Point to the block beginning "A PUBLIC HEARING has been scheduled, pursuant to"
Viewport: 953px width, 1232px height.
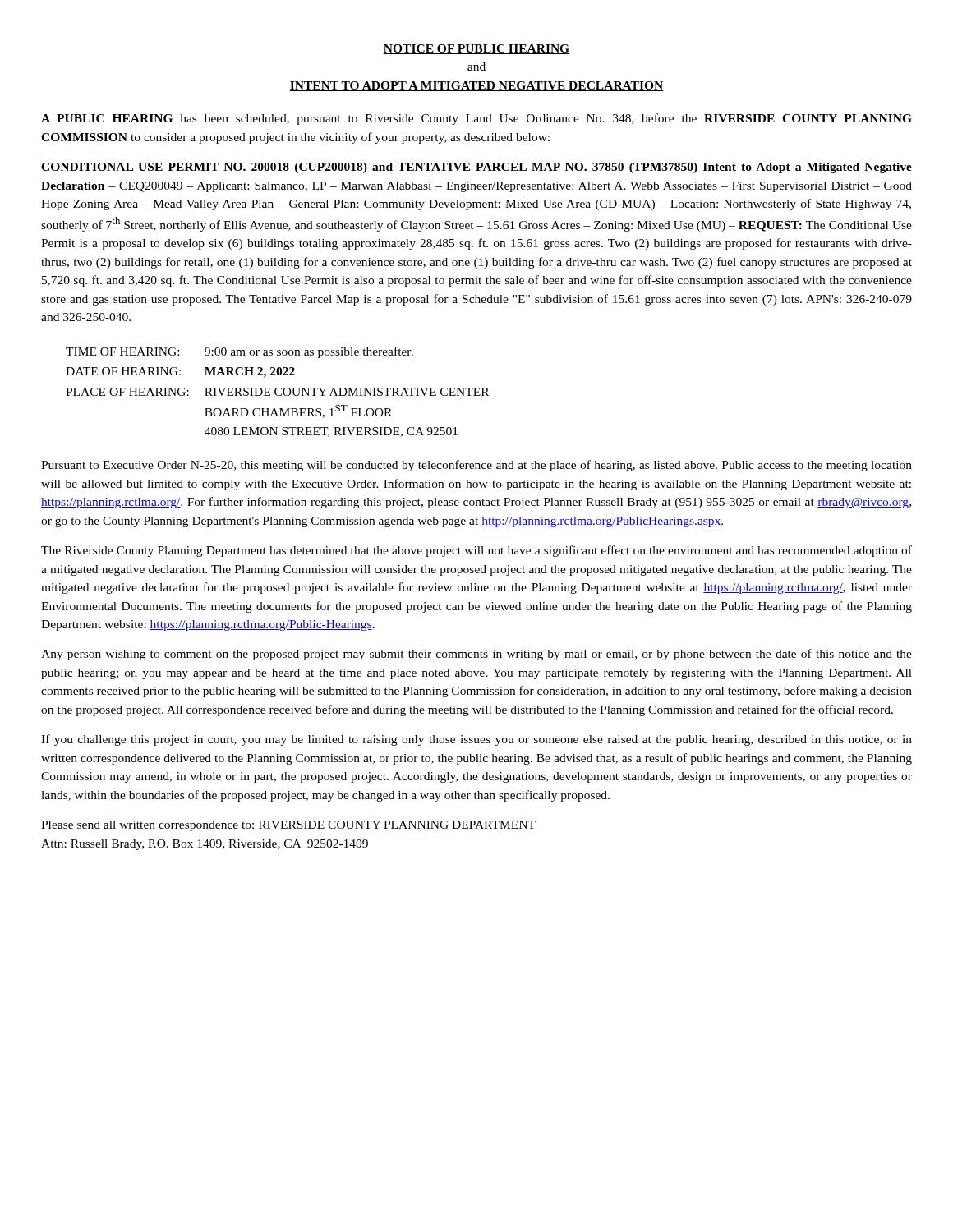(x=476, y=128)
